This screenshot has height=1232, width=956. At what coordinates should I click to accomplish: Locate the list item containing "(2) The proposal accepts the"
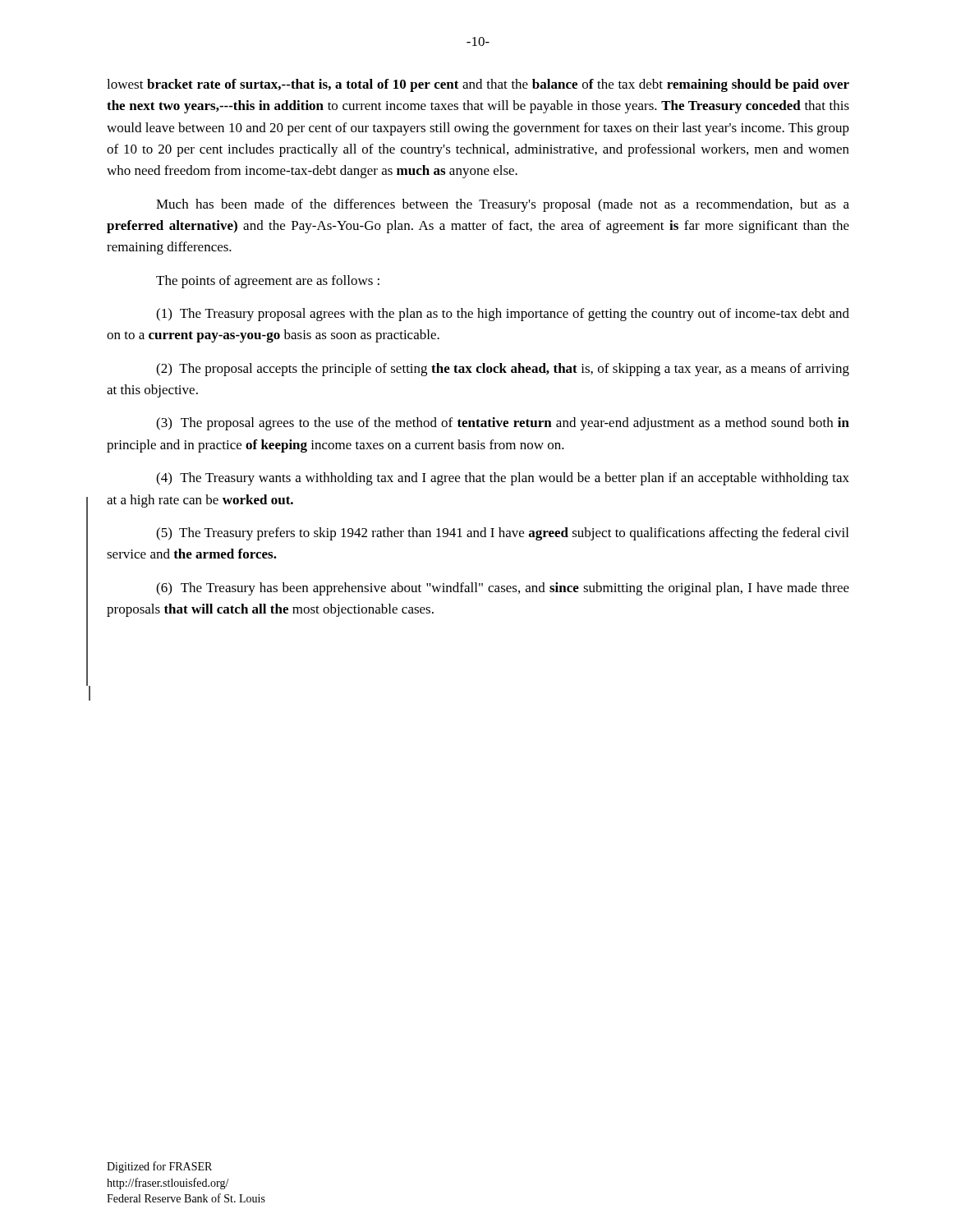[x=478, y=379]
